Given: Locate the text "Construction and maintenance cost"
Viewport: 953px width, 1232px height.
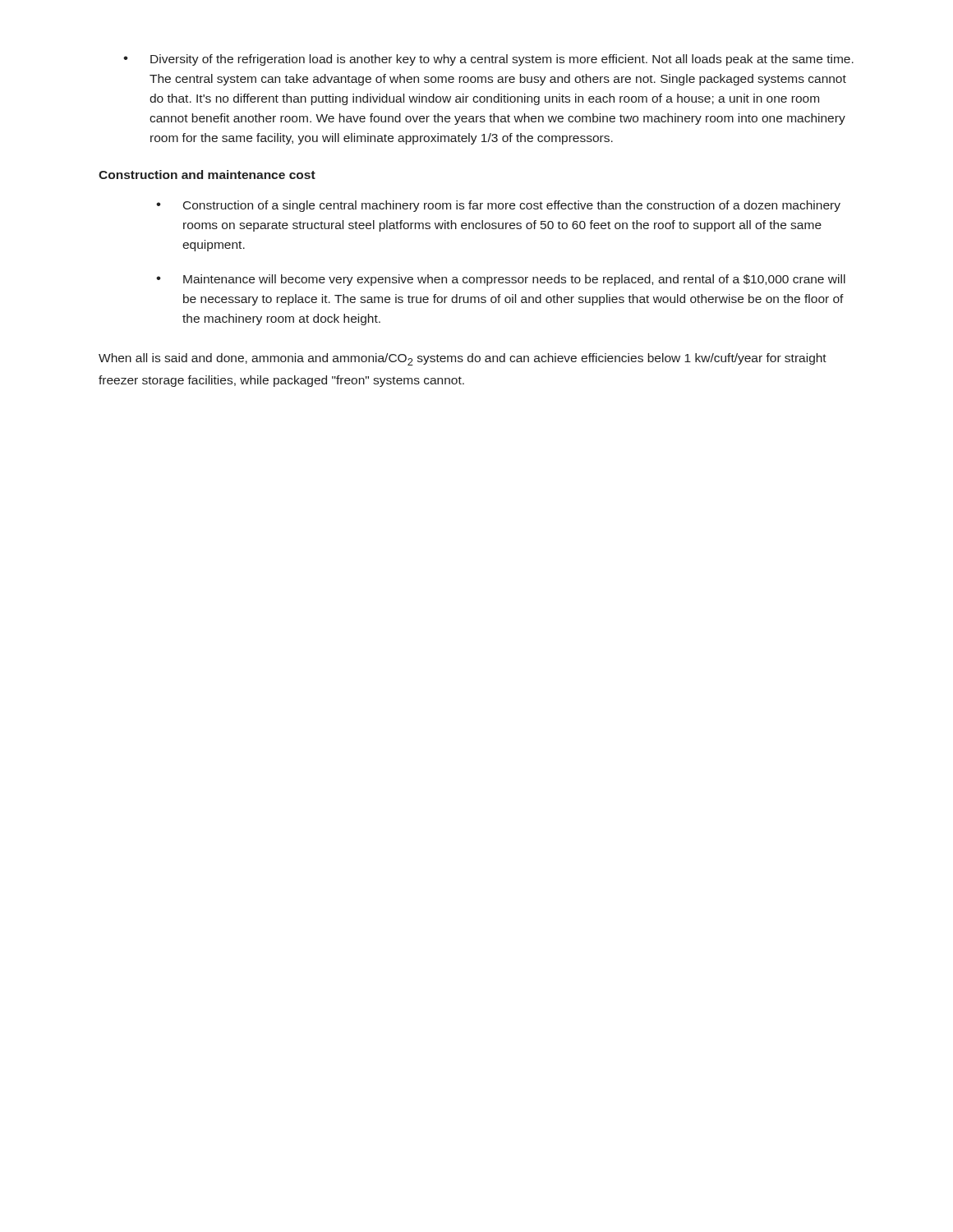Looking at the screenshot, I should click(x=207, y=175).
